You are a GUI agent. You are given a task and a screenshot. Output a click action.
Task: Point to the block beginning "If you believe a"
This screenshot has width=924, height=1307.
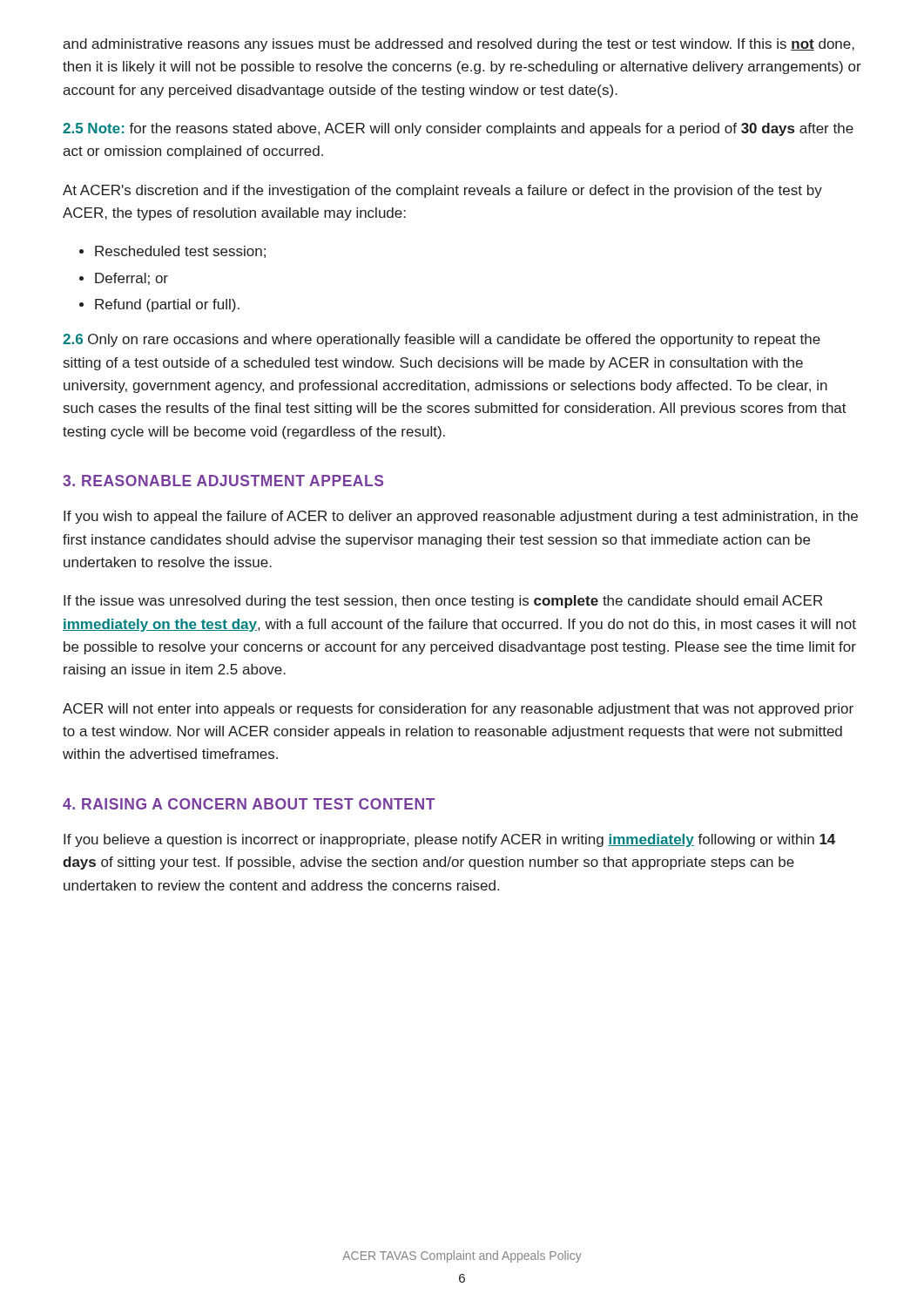pos(449,862)
